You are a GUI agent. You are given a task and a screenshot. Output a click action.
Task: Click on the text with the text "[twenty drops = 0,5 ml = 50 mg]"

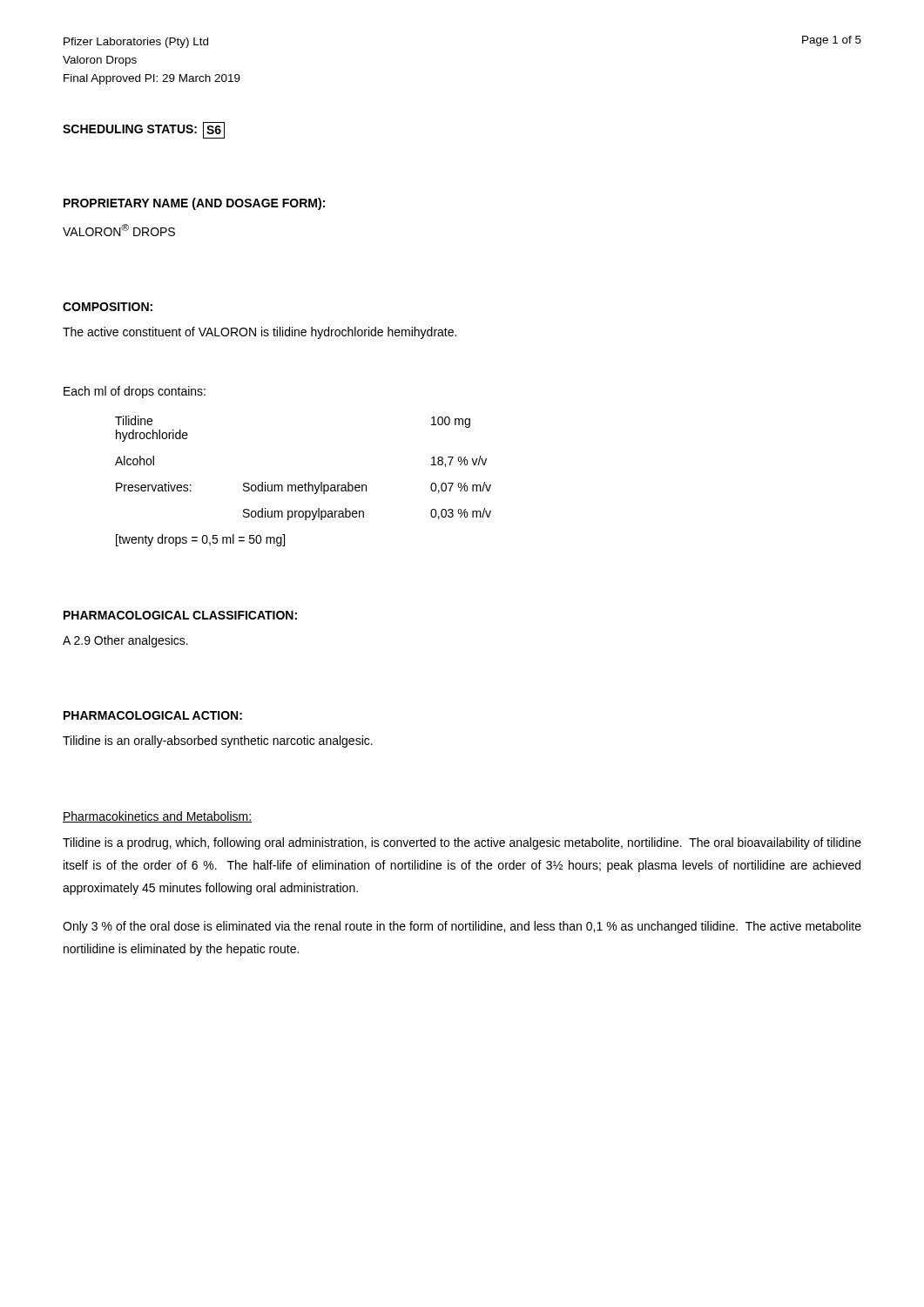(200, 539)
